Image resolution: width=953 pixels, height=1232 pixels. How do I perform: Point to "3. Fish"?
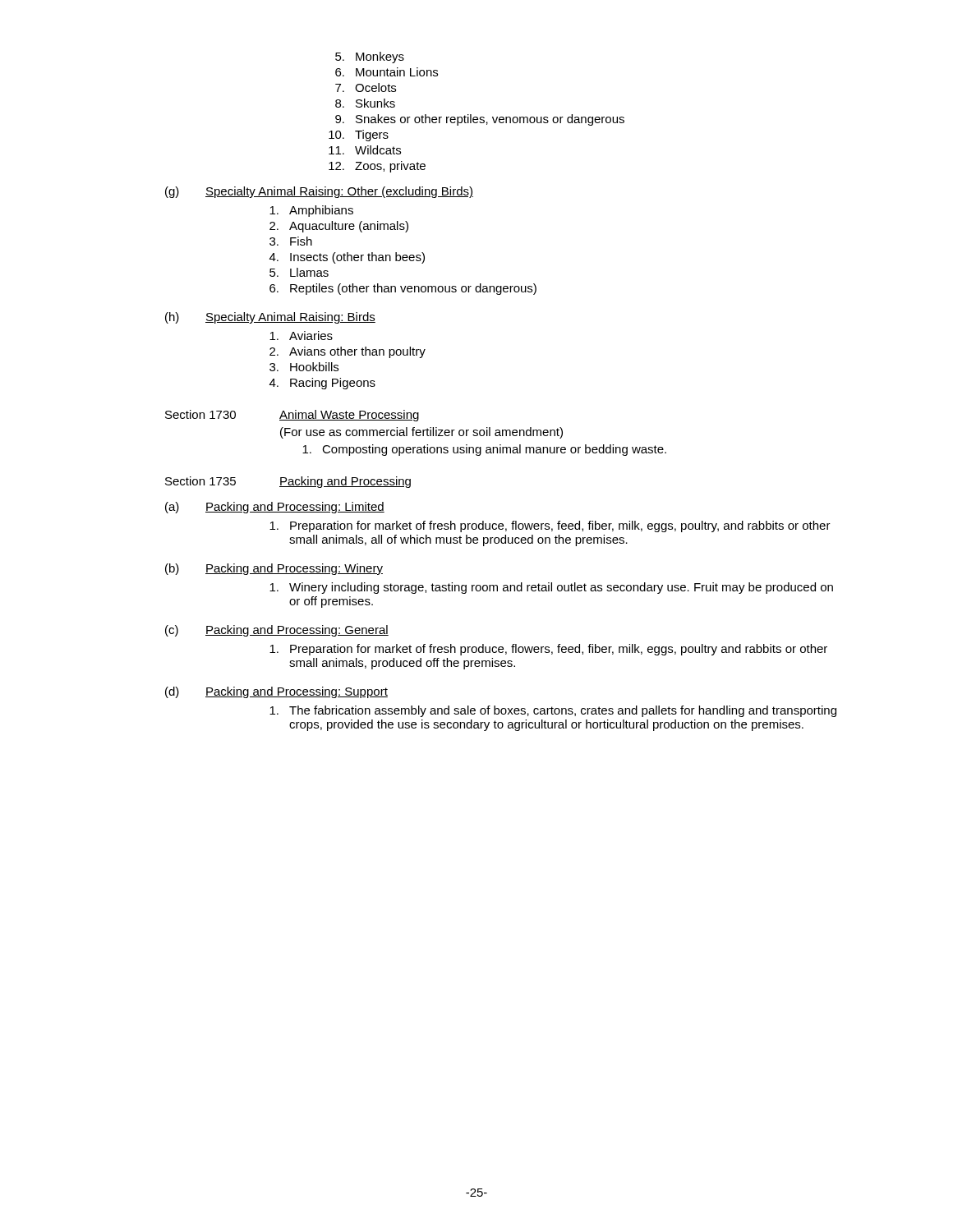(291, 241)
